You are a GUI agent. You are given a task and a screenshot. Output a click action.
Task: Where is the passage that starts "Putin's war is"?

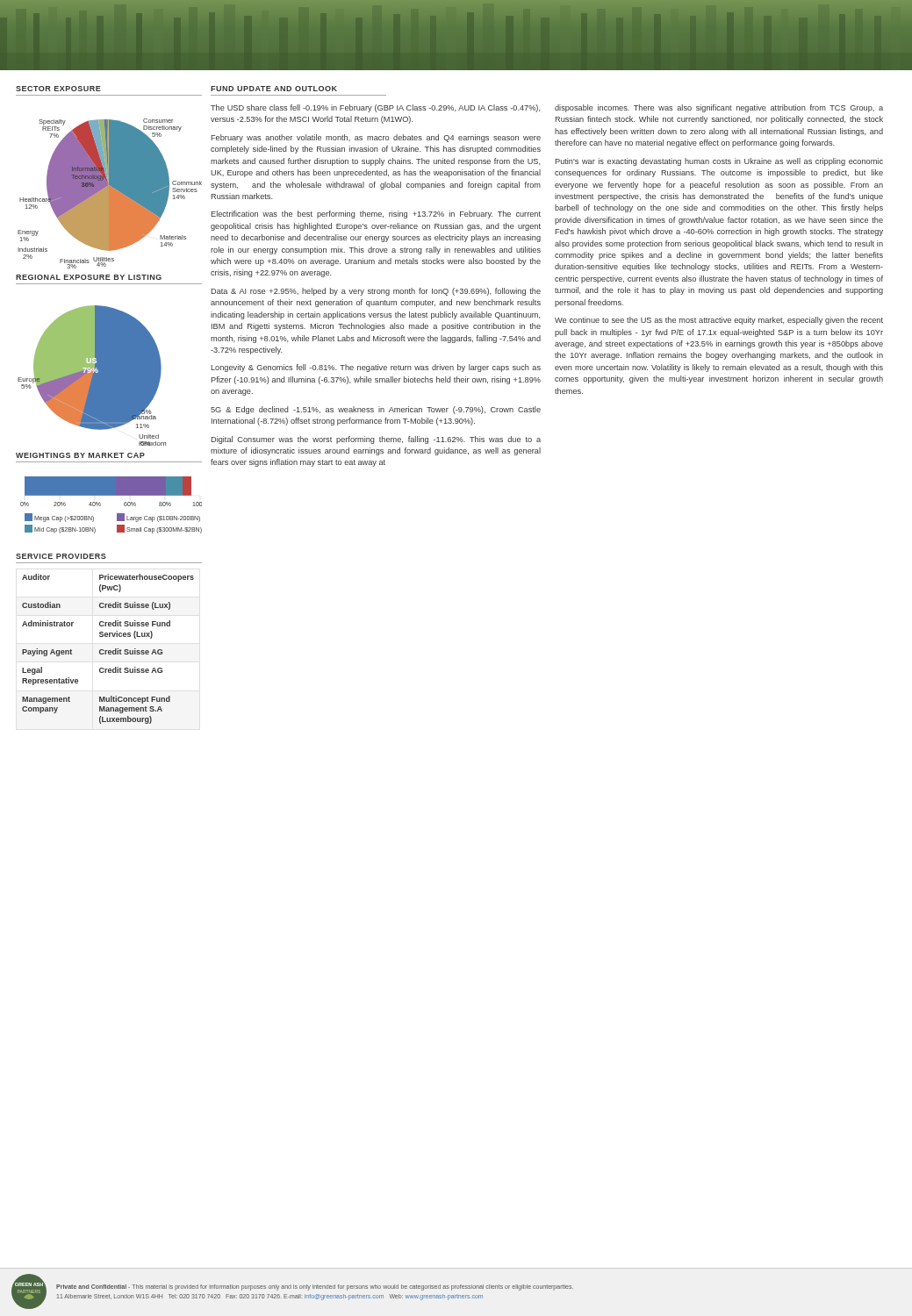click(x=719, y=232)
